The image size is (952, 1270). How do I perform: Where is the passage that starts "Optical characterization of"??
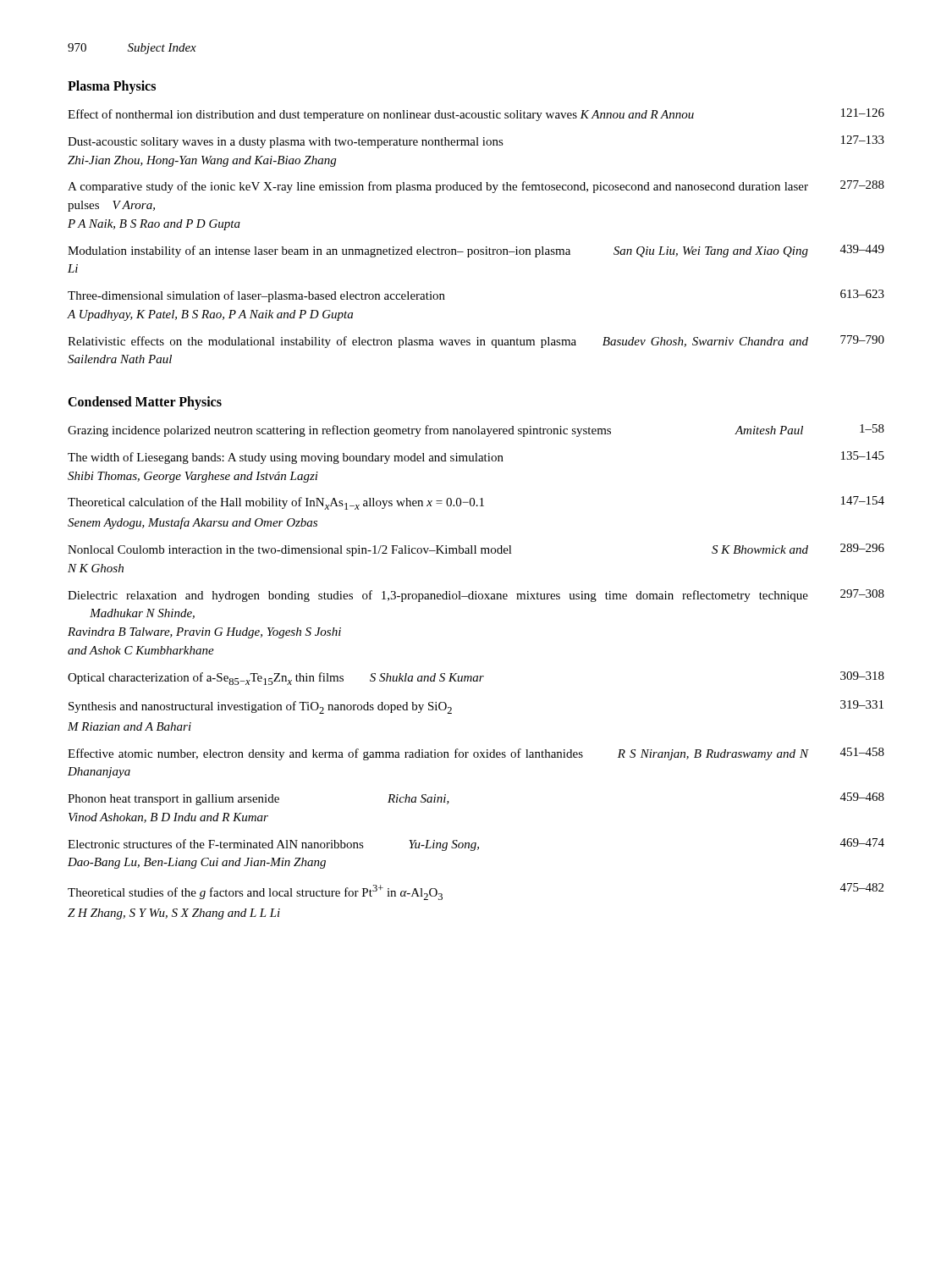(476, 679)
